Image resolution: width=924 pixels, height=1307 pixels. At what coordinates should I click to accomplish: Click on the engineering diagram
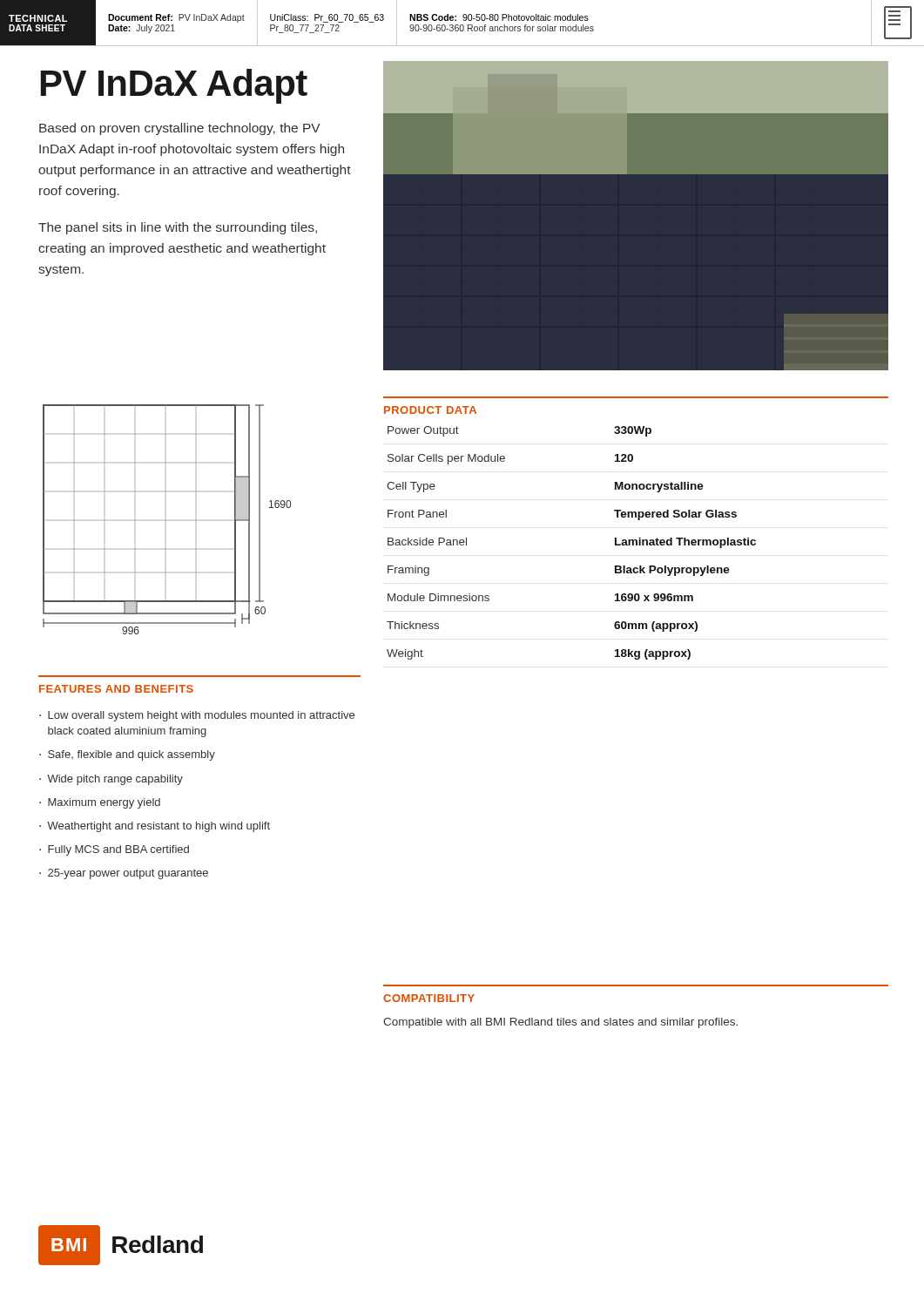coord(172,523)
